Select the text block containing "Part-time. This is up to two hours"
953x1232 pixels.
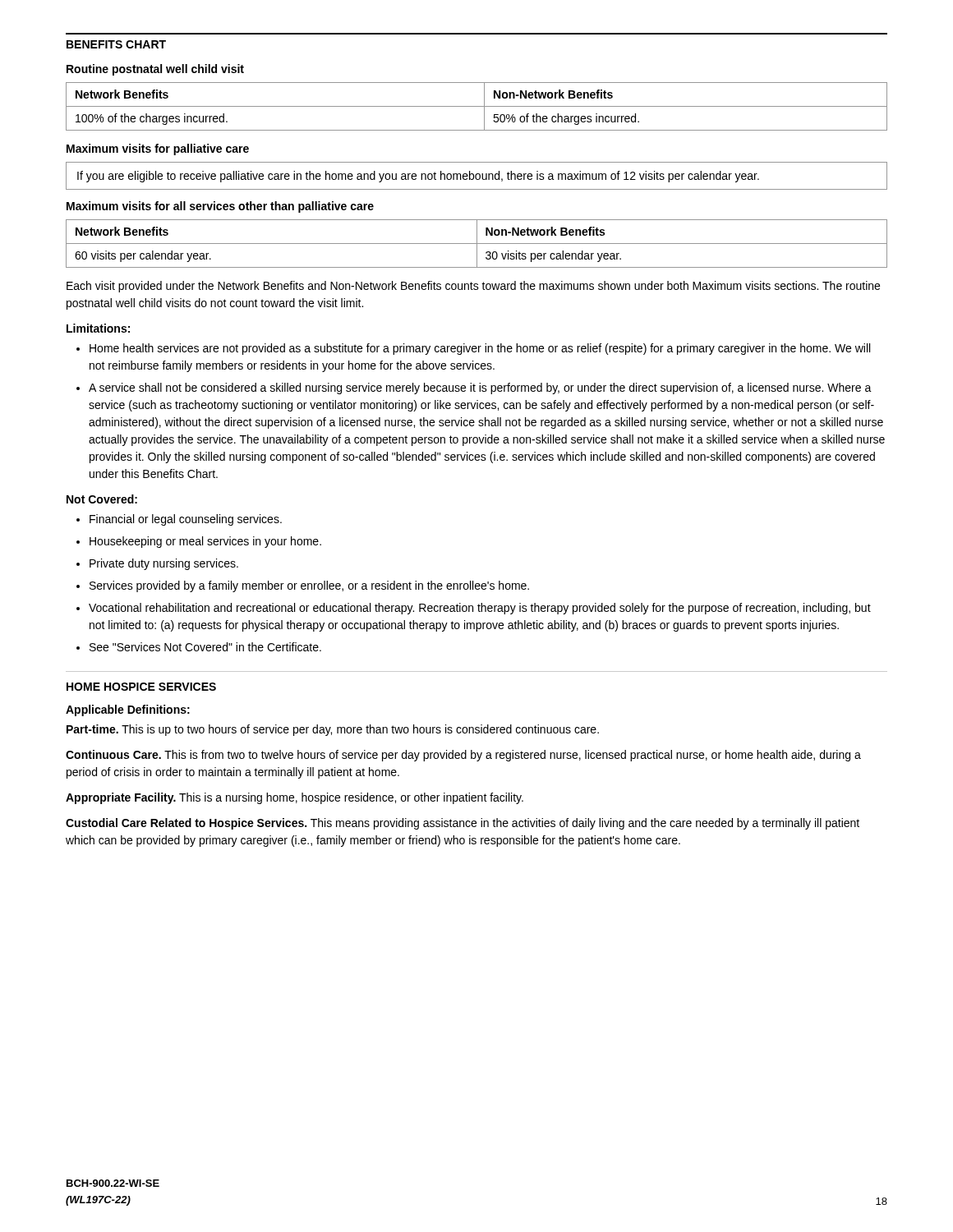[333, 729]
